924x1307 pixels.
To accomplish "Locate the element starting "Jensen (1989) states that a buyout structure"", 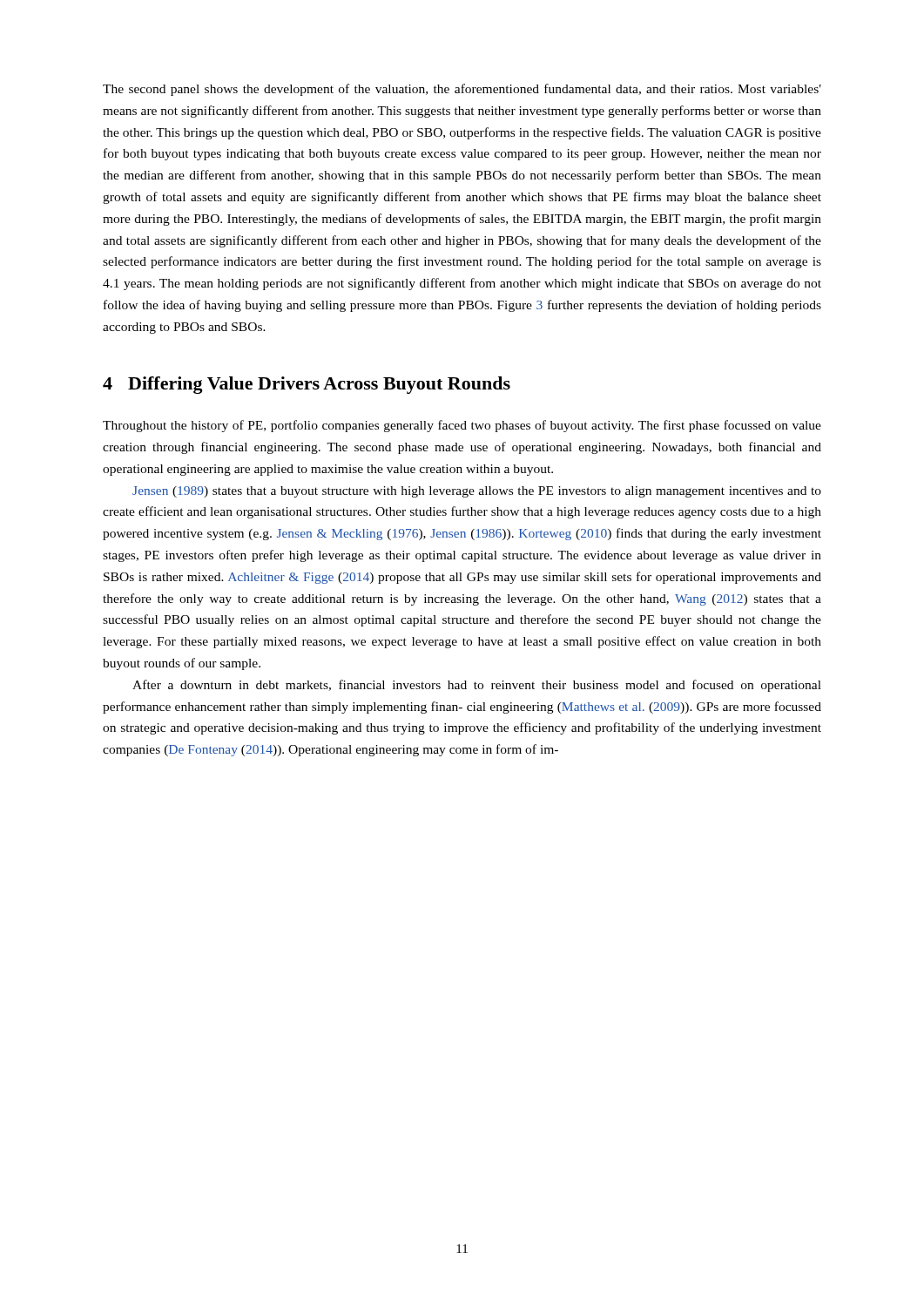I will pos(462,577).
